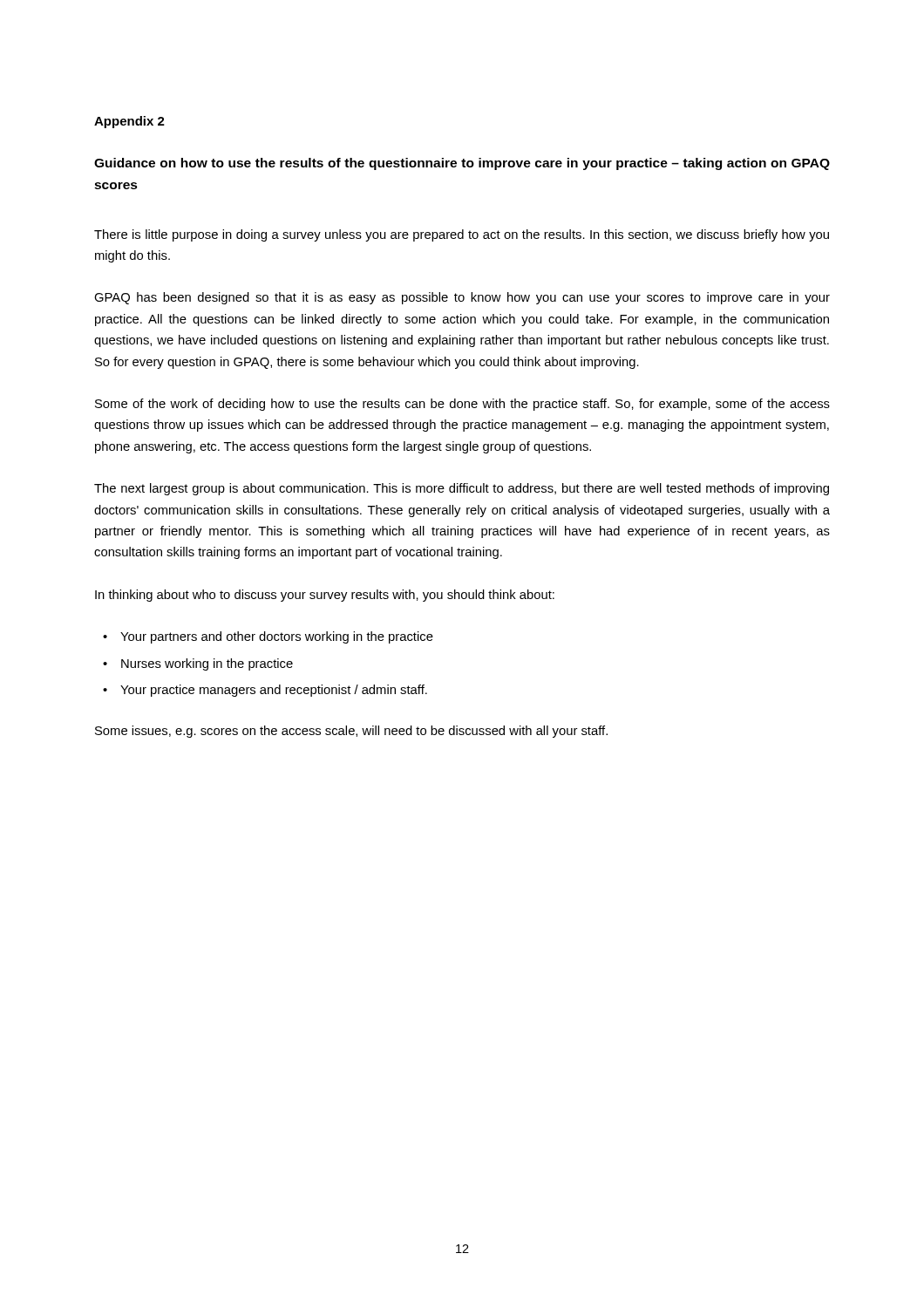Point to the text starting "GPAQ has been designed so"
This screenshot has width=924, height=1308.
[x=462, y=330]
